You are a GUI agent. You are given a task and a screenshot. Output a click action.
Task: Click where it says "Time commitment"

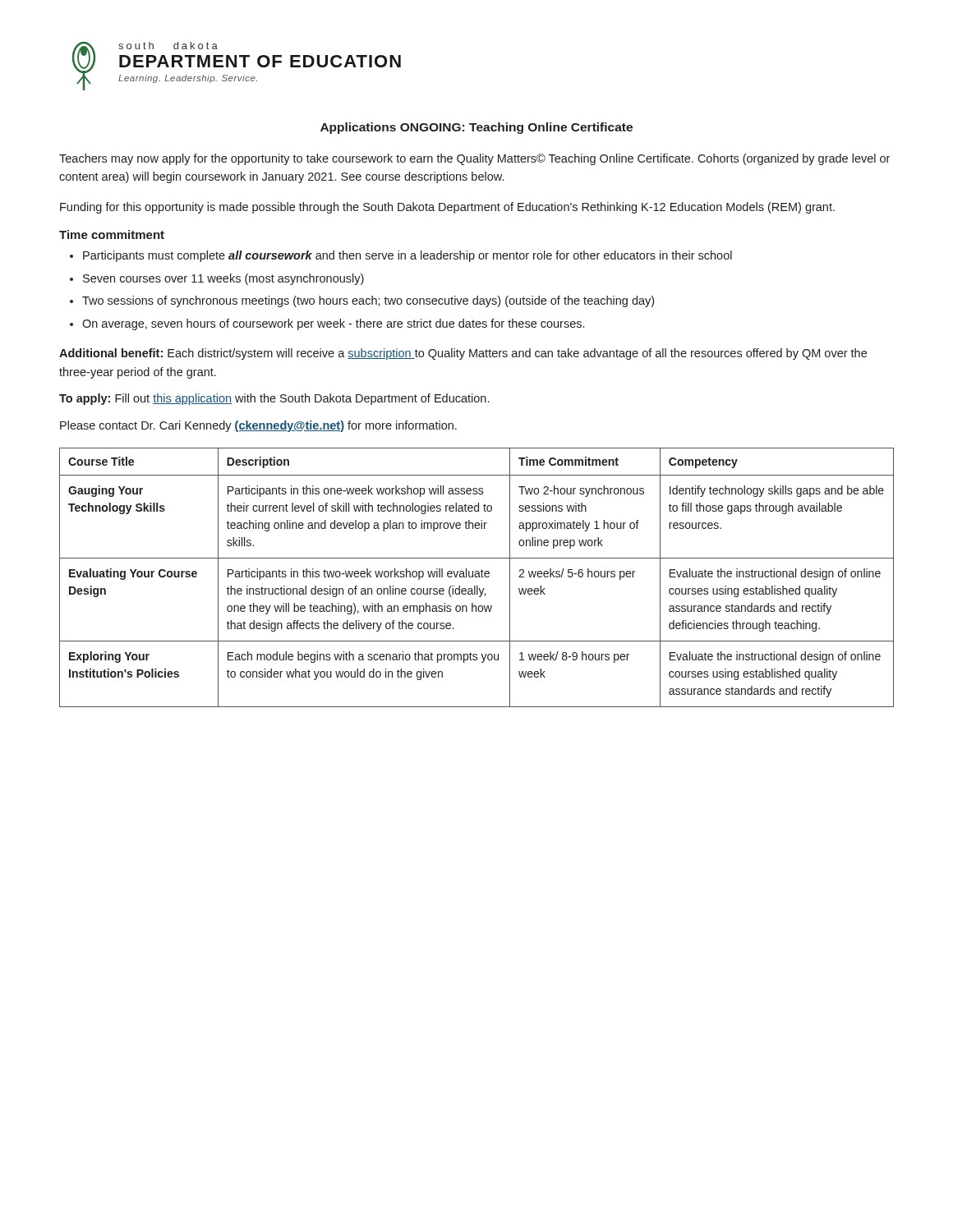click(112, 235)
